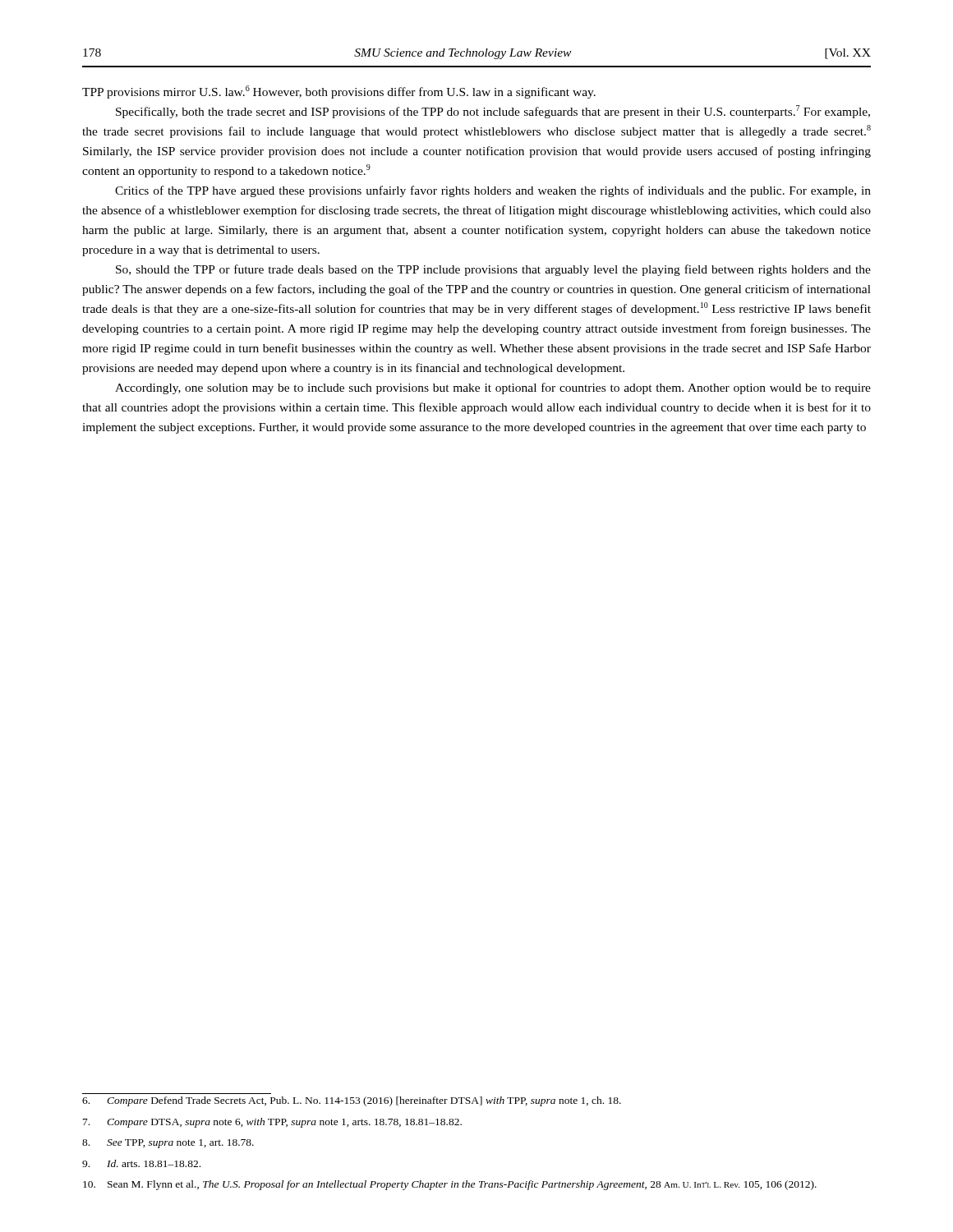Select the footnote containing "Compare Defend Trade Secrets Act, Pub."
Viewport: 953px width, 1232px height.
click(476, 1101)
